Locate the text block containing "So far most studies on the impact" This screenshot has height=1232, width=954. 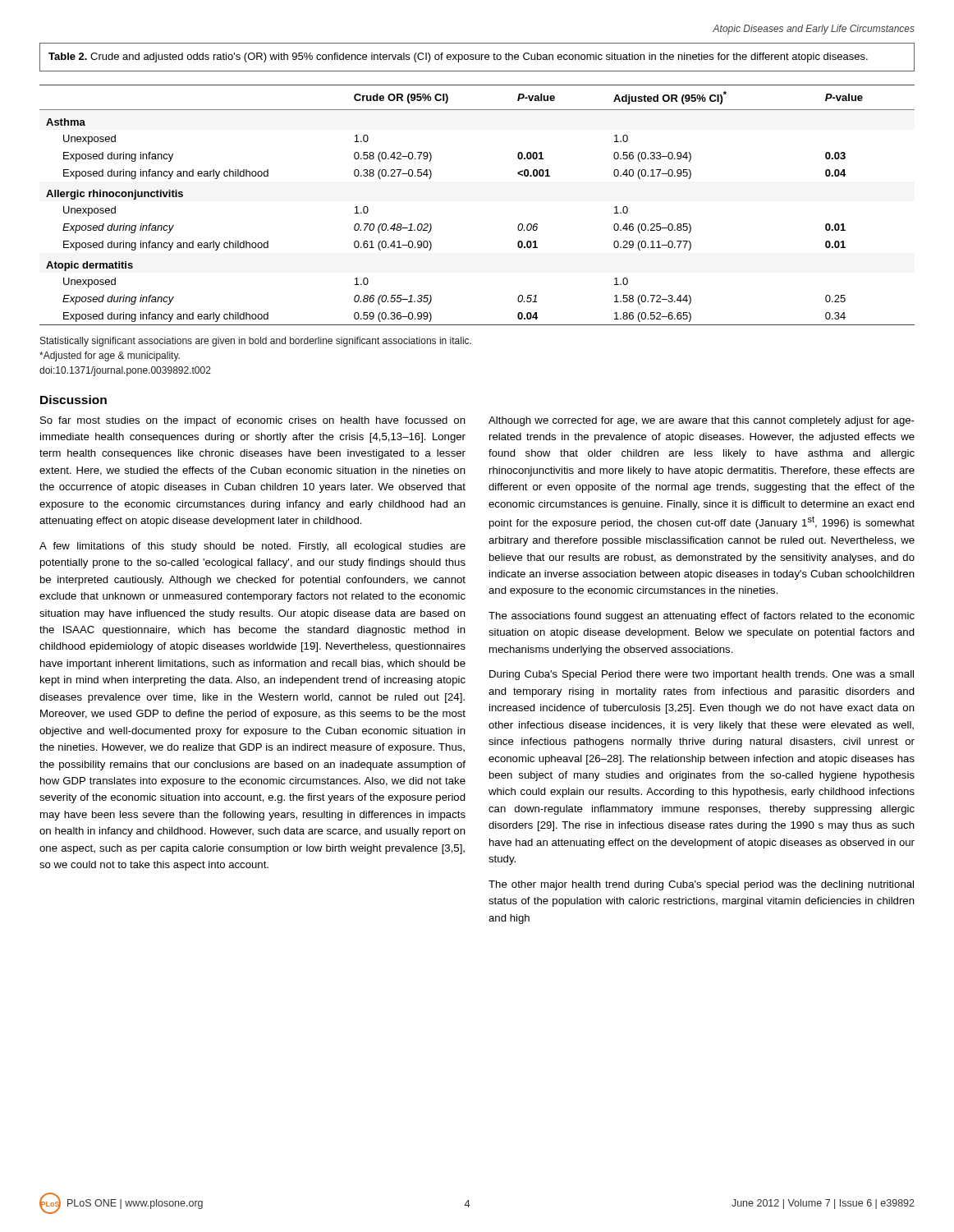tap(252, 470)
